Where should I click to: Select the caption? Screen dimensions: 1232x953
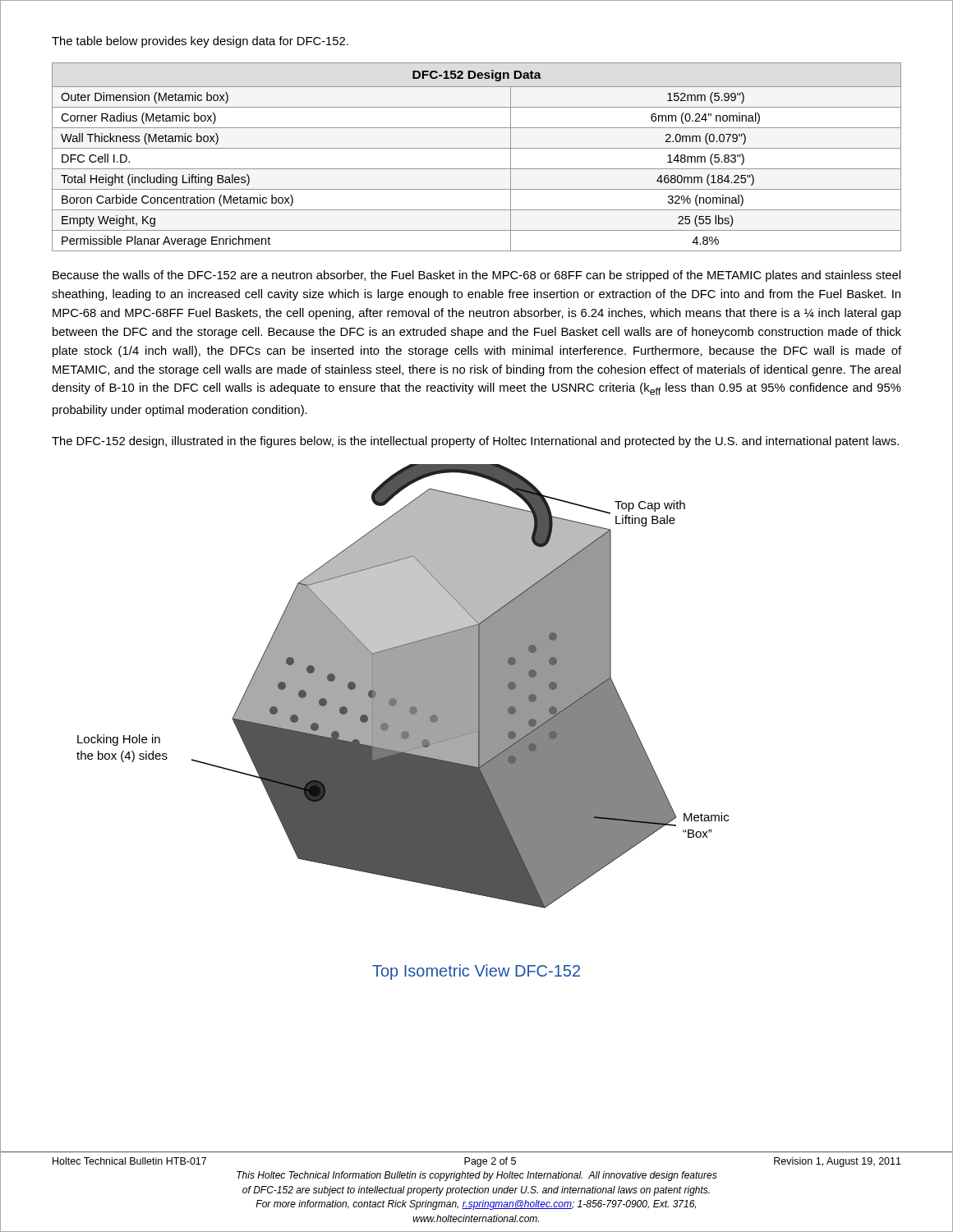coord(476,971)
